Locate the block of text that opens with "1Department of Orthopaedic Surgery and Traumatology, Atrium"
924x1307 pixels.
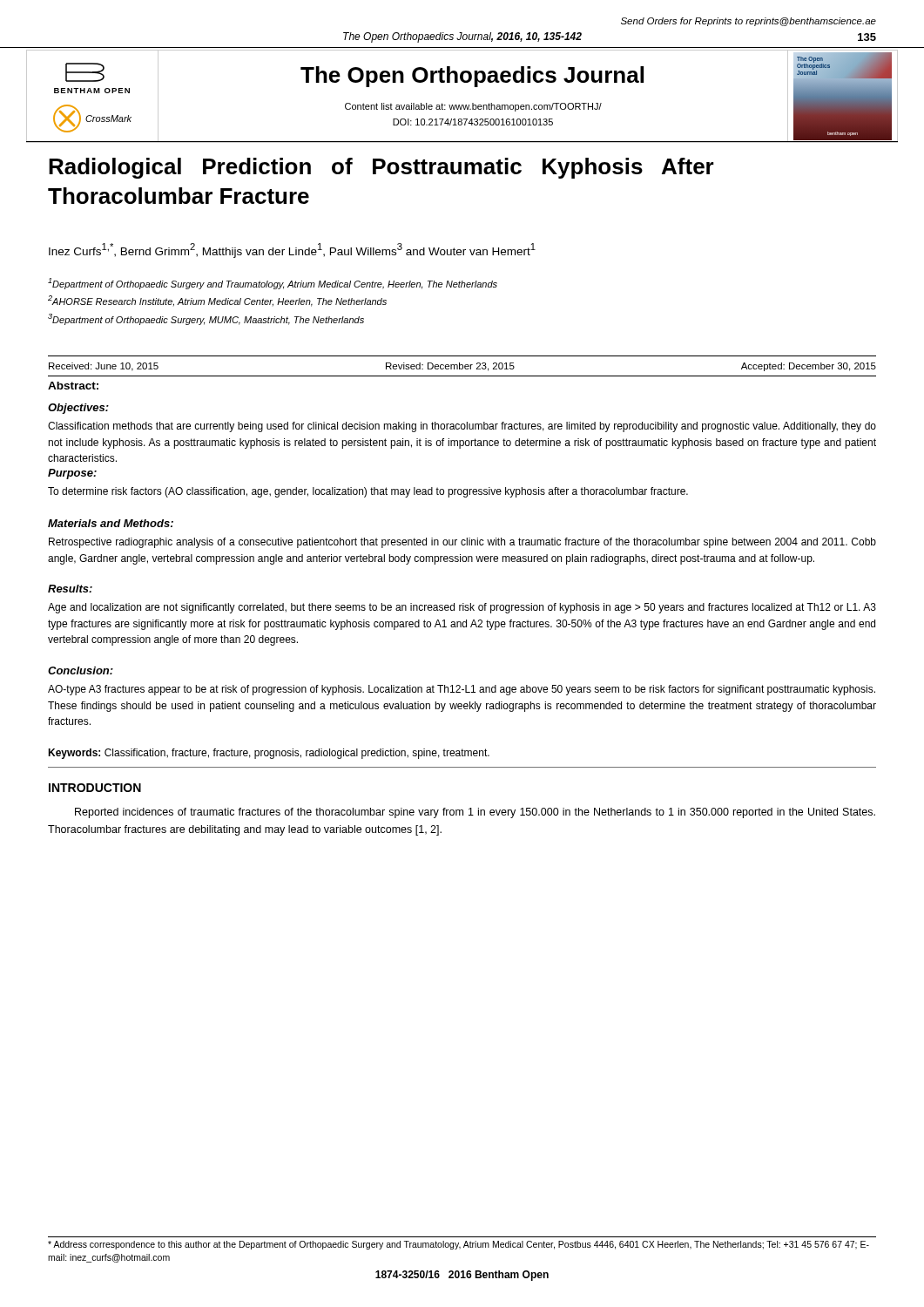click(x=273, y=300)
